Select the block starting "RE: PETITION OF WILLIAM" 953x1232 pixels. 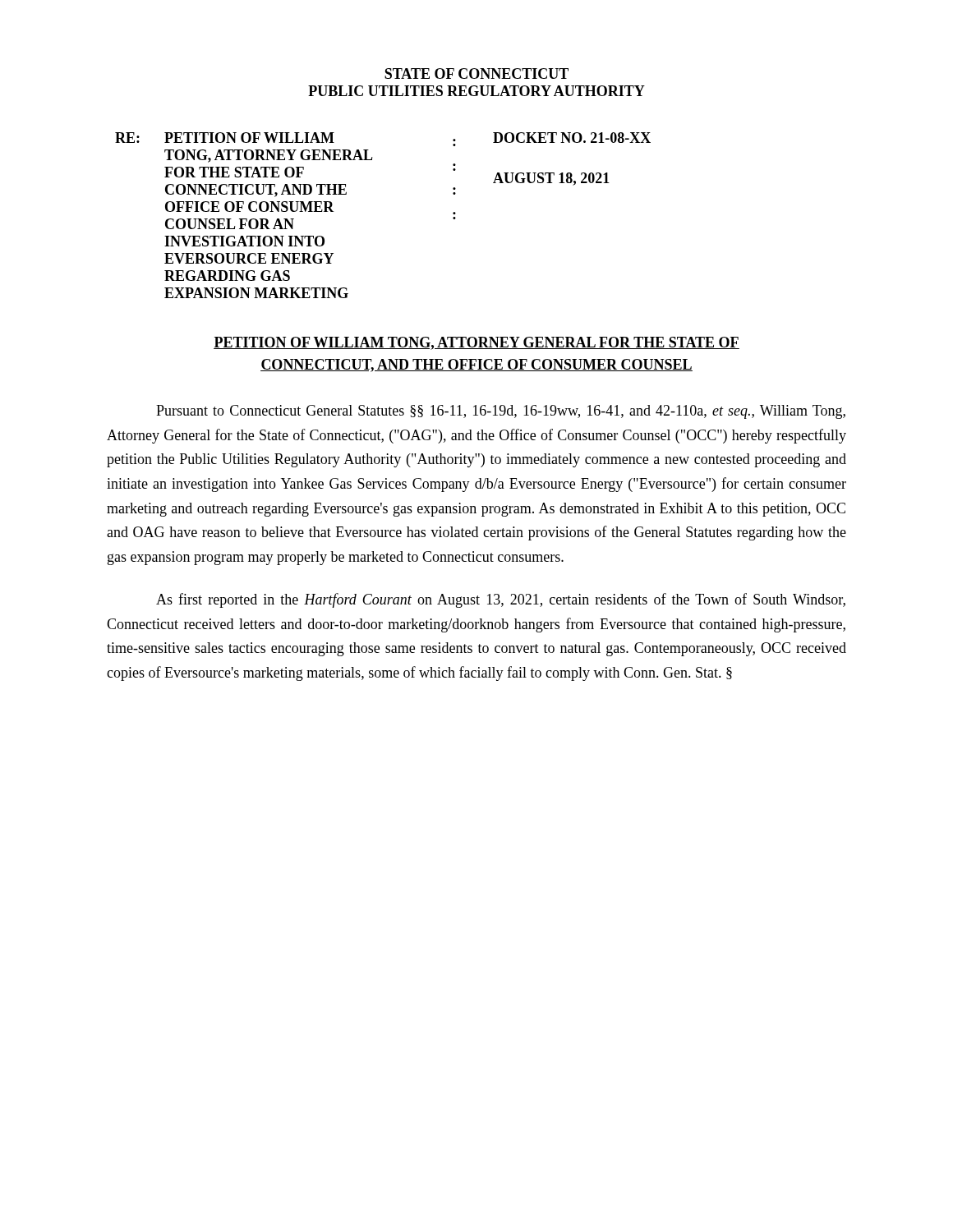click(244, 139)
